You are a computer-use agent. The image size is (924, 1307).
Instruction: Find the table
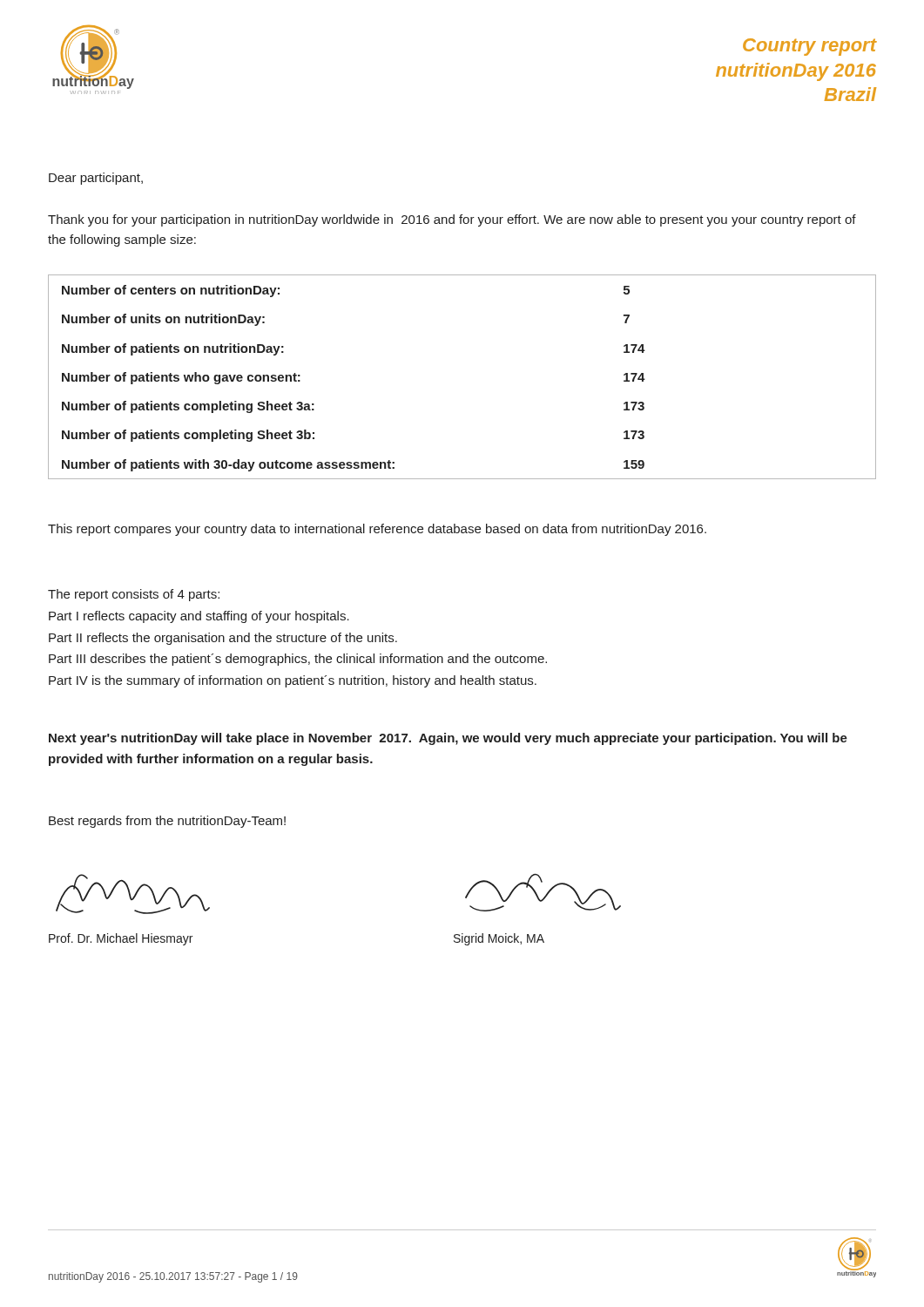coord(462,377)
